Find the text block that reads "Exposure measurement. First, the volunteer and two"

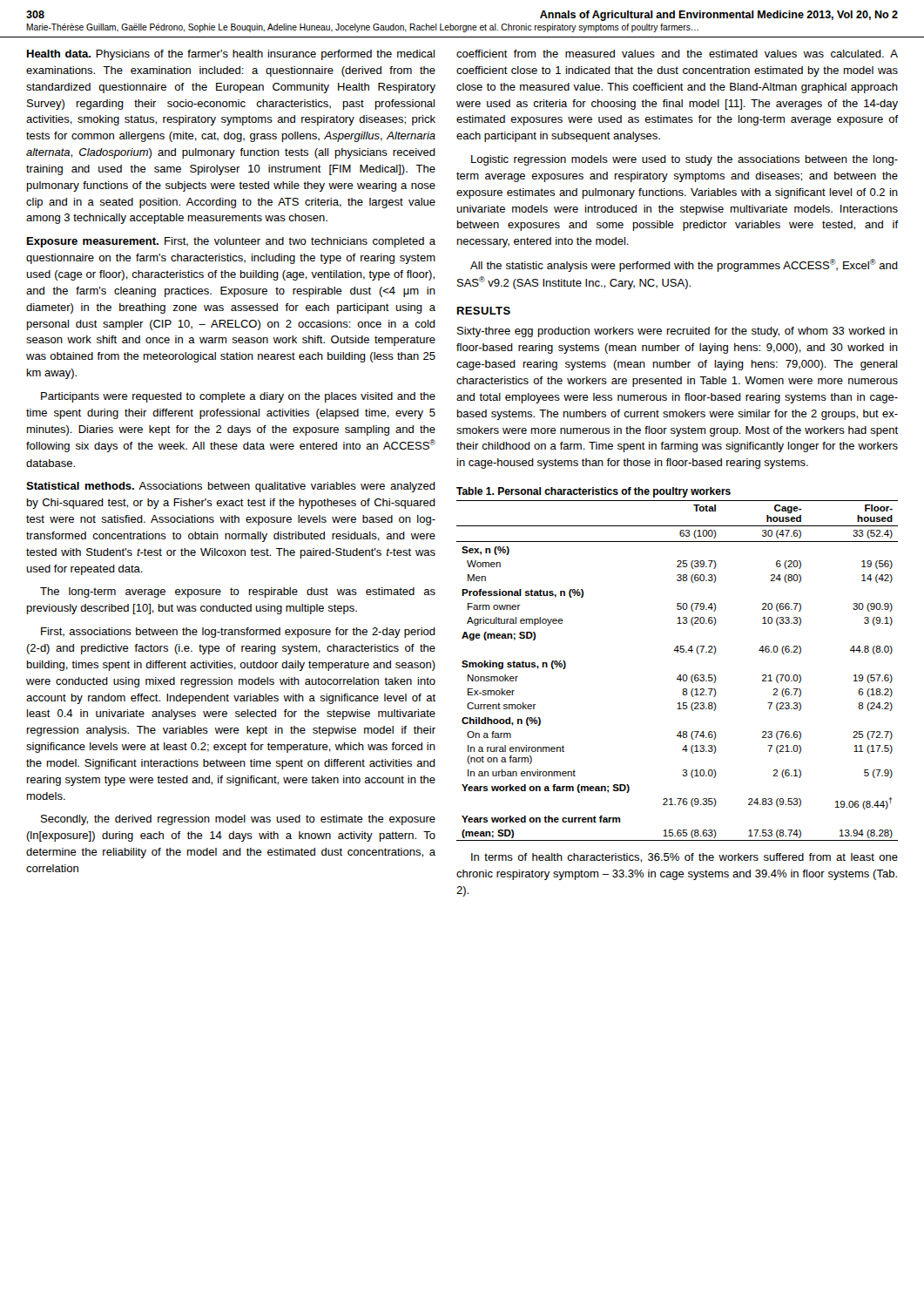coord(231,308)
